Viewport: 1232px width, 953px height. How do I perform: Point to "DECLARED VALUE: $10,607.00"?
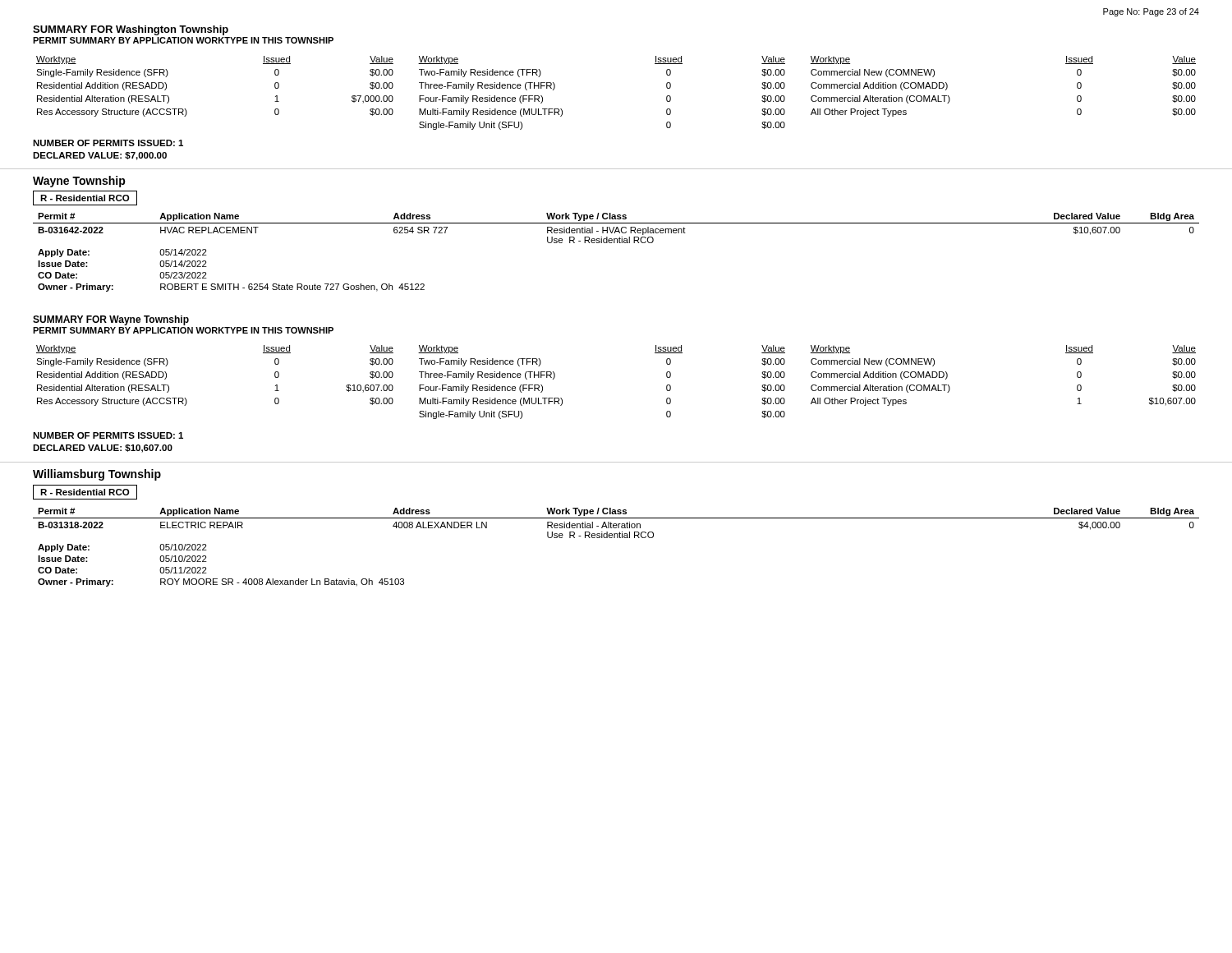(103, 448)
